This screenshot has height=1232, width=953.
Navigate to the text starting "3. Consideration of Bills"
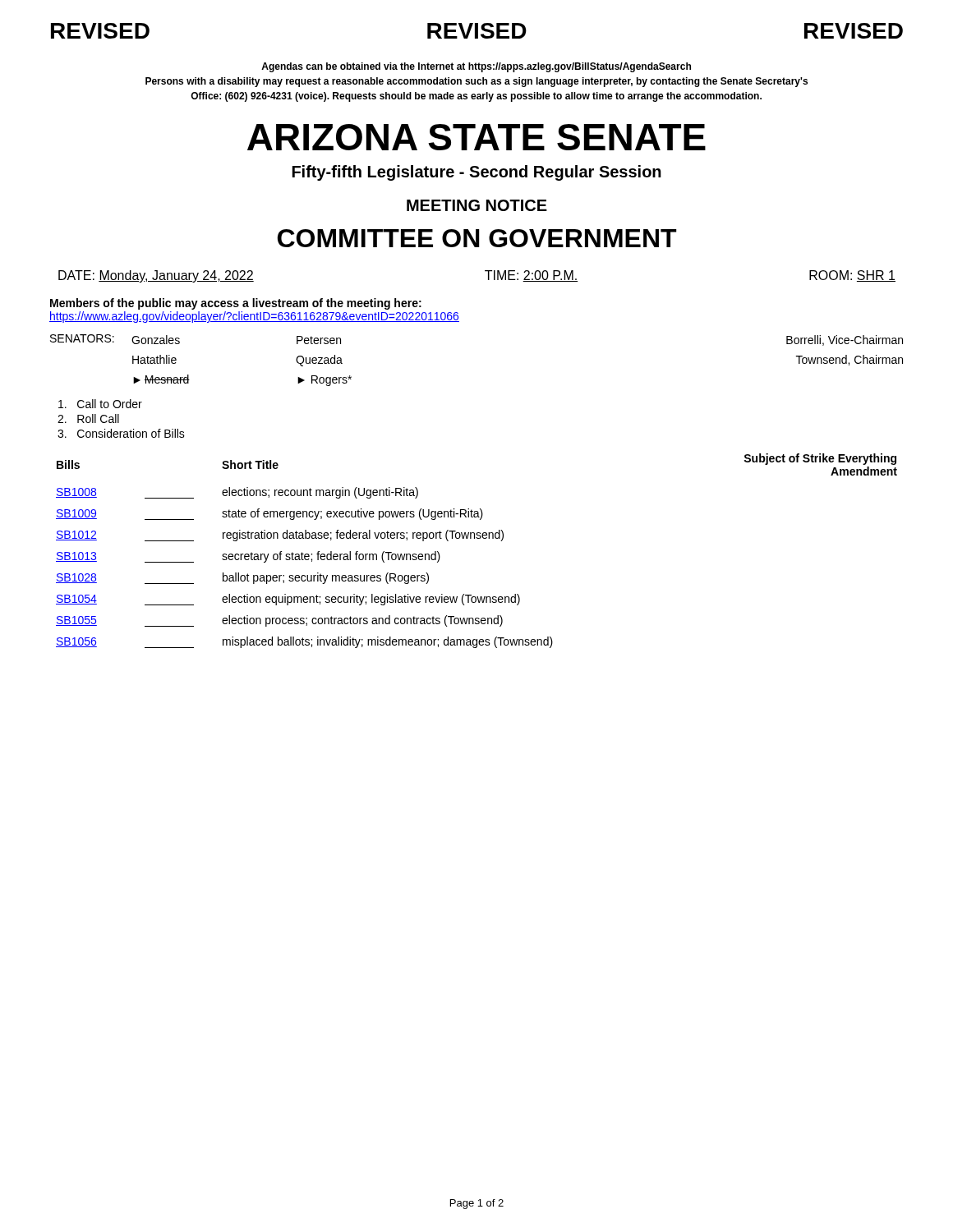(x=121, y=434)
